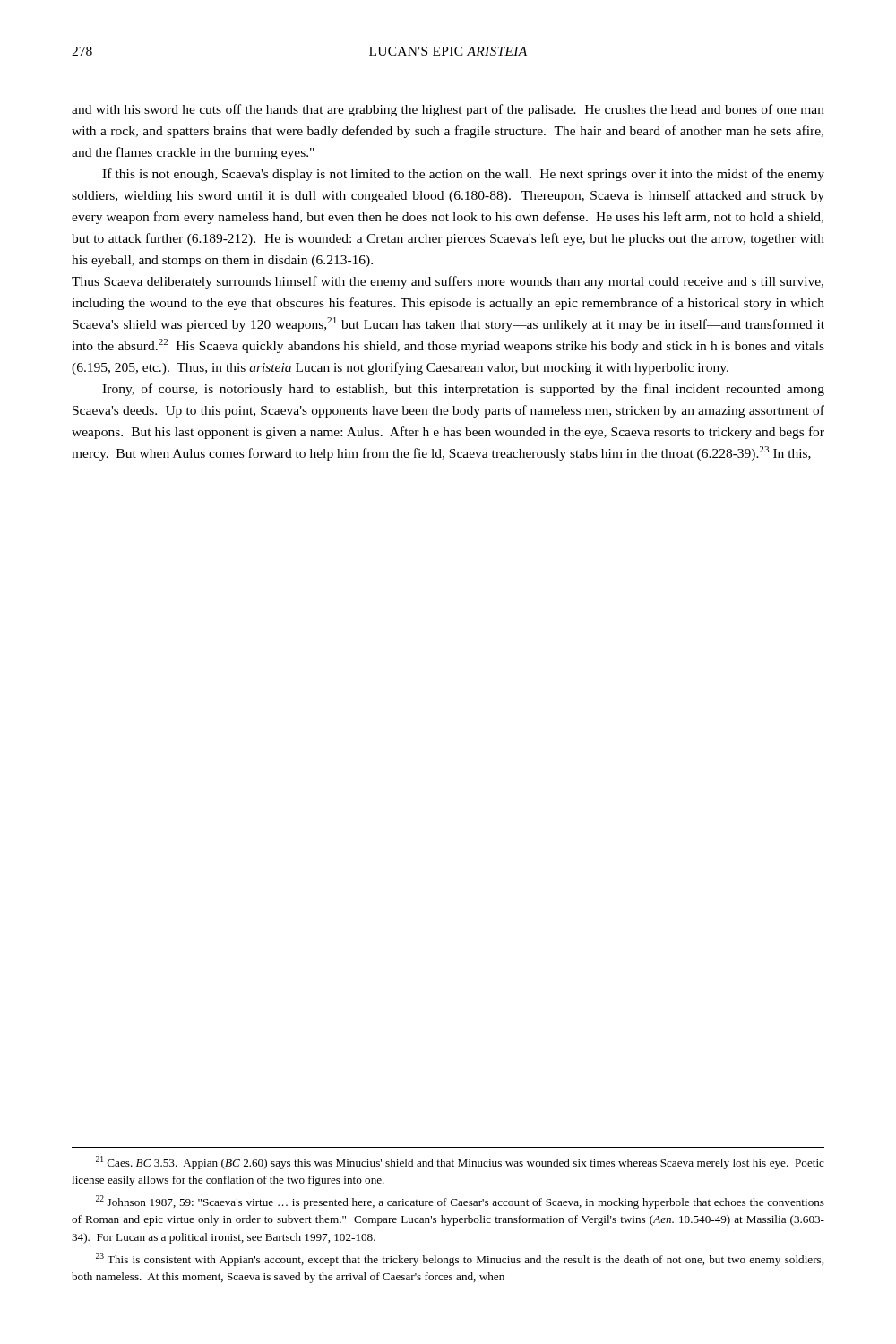Where is the passage that starts "Thus Scaeva deliberately surrounds"?
The image size is (896, 1344).
pyautogui.click(x=448, y=325)
